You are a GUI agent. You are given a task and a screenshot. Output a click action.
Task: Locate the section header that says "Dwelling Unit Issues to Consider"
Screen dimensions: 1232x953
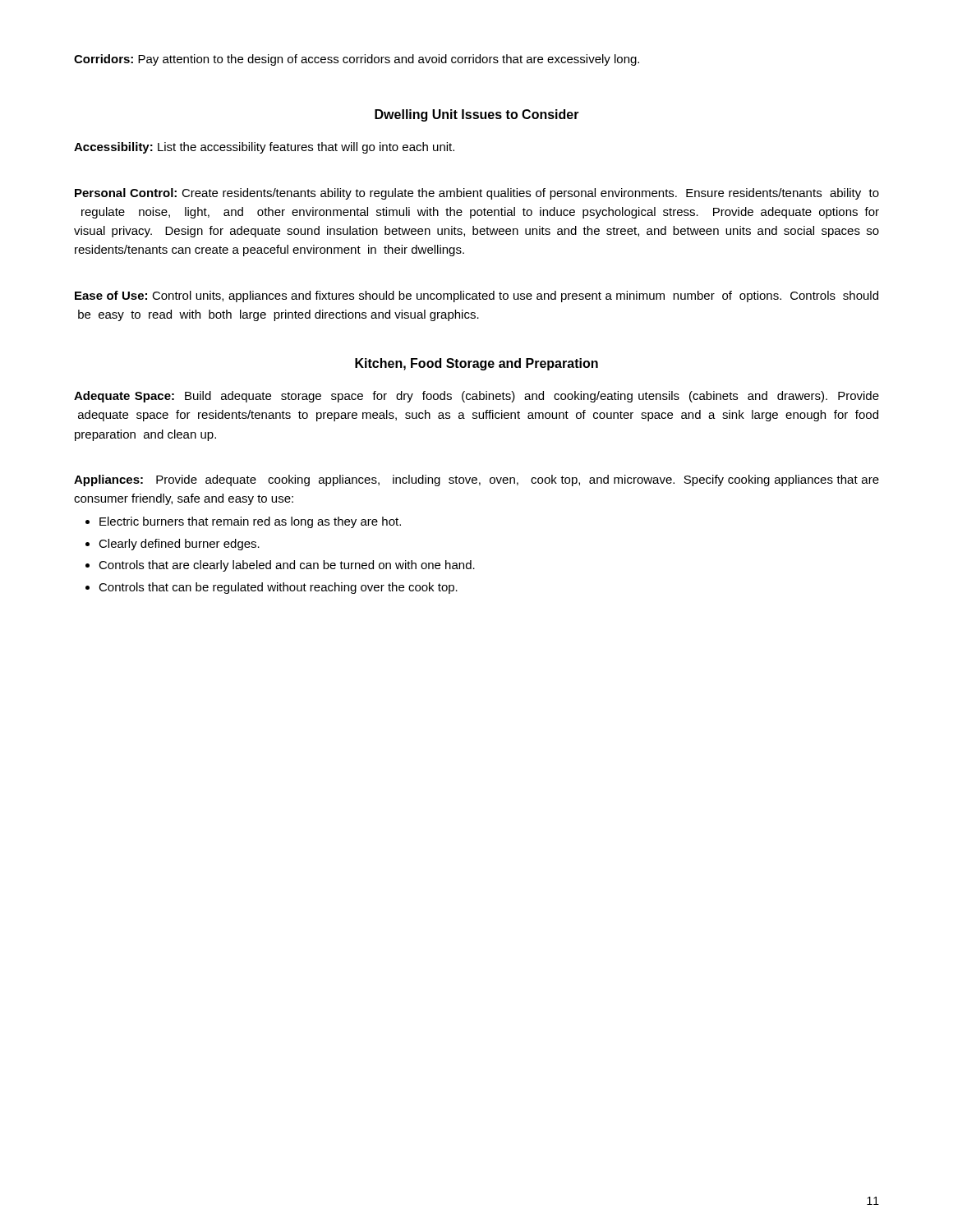476,115
